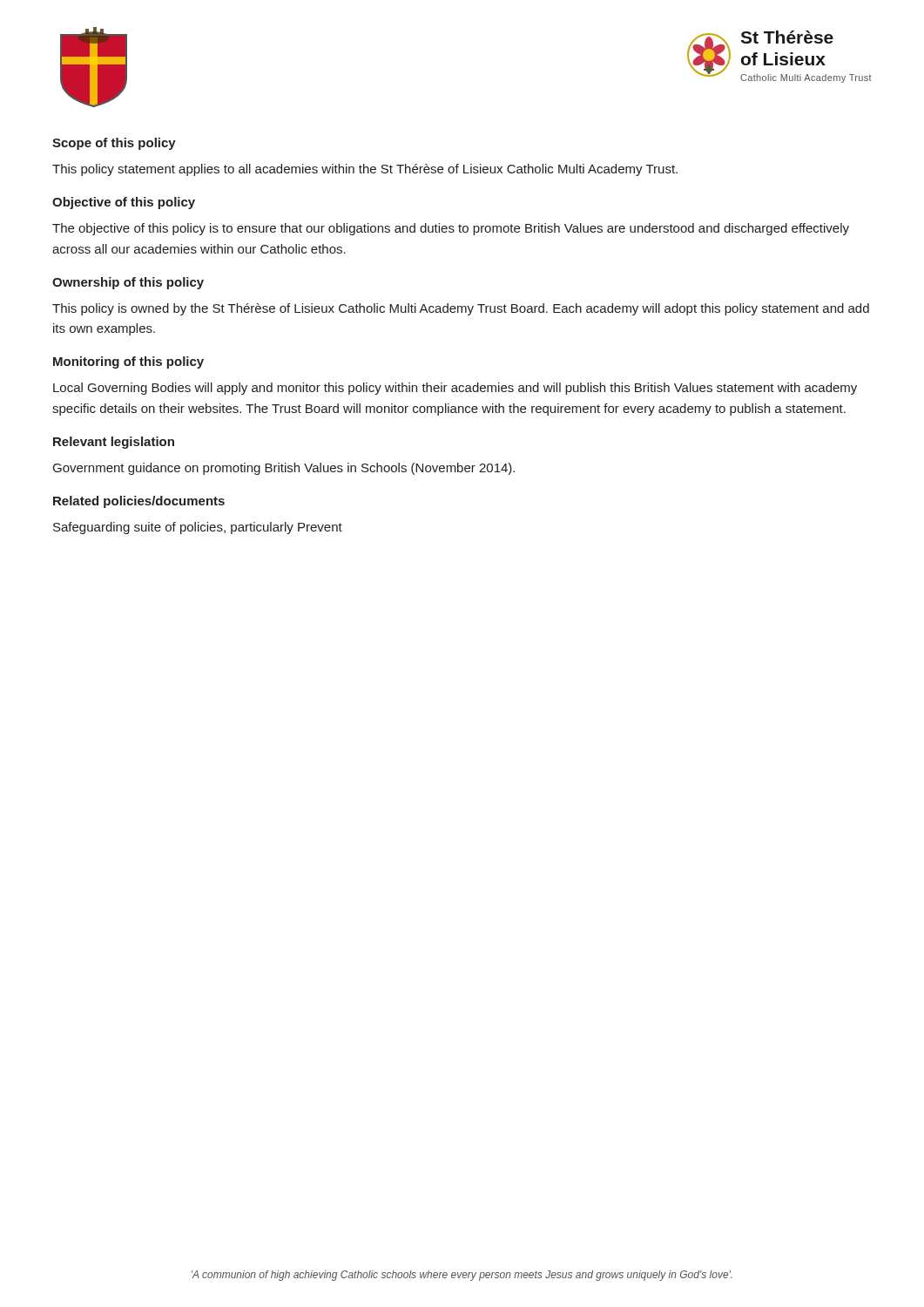
Task: Click where it says "Objective of this policy"
Action: (x=124, y=202)
